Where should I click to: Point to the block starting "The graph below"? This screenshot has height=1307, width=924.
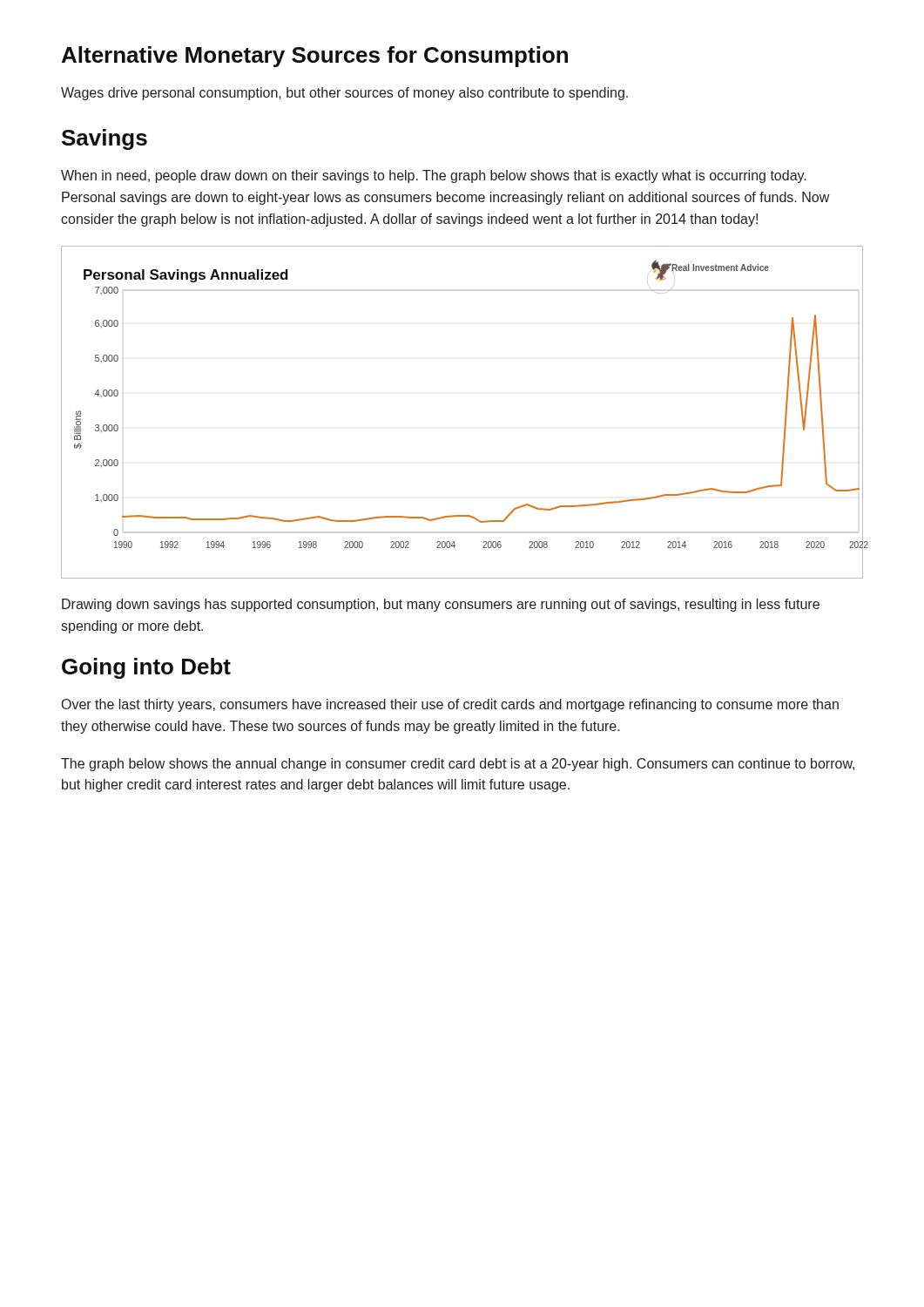point(462,775)
